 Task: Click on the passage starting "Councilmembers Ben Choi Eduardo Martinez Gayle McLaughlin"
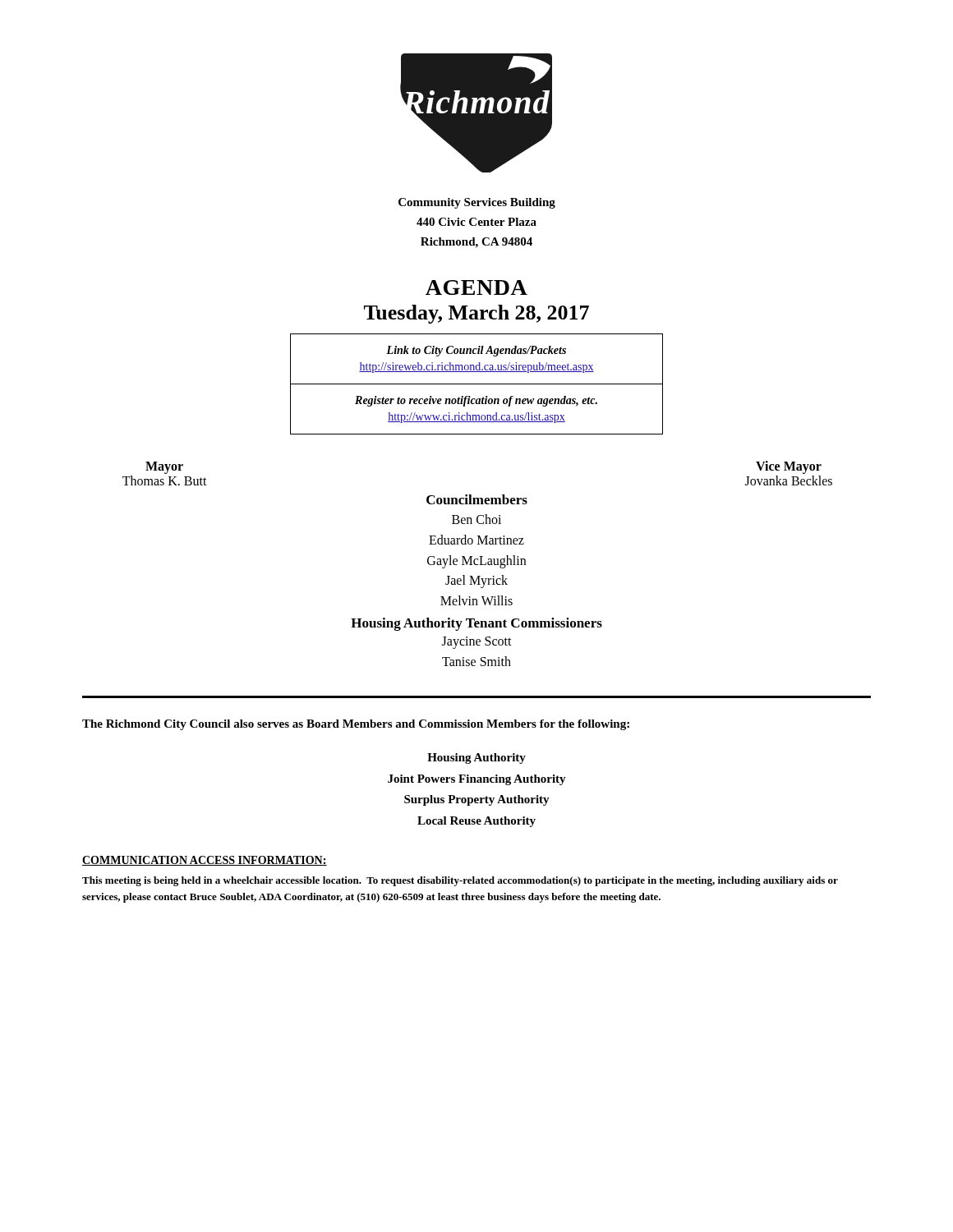(476, 552)
